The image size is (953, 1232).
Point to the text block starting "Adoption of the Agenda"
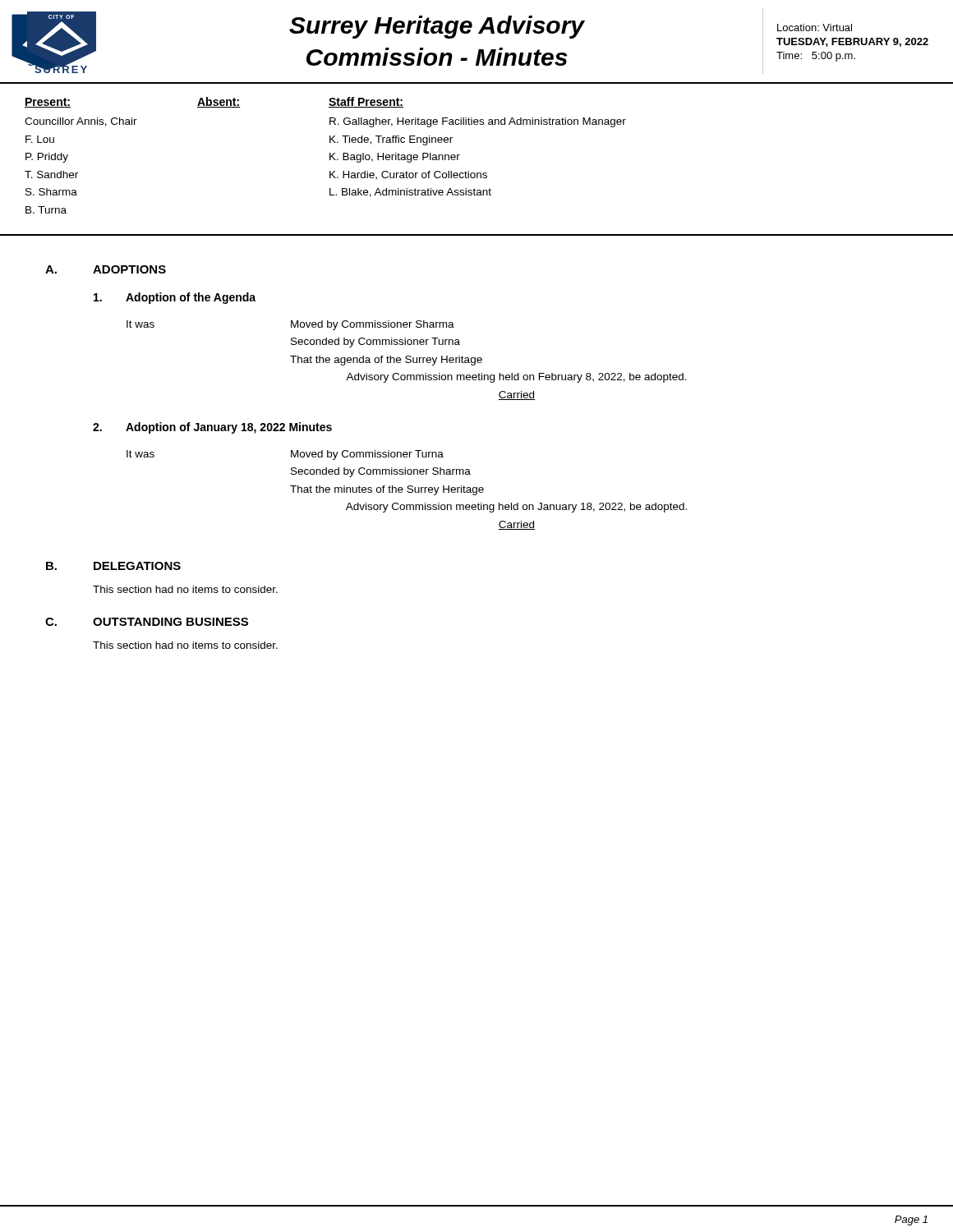click(x=191, y=297)
